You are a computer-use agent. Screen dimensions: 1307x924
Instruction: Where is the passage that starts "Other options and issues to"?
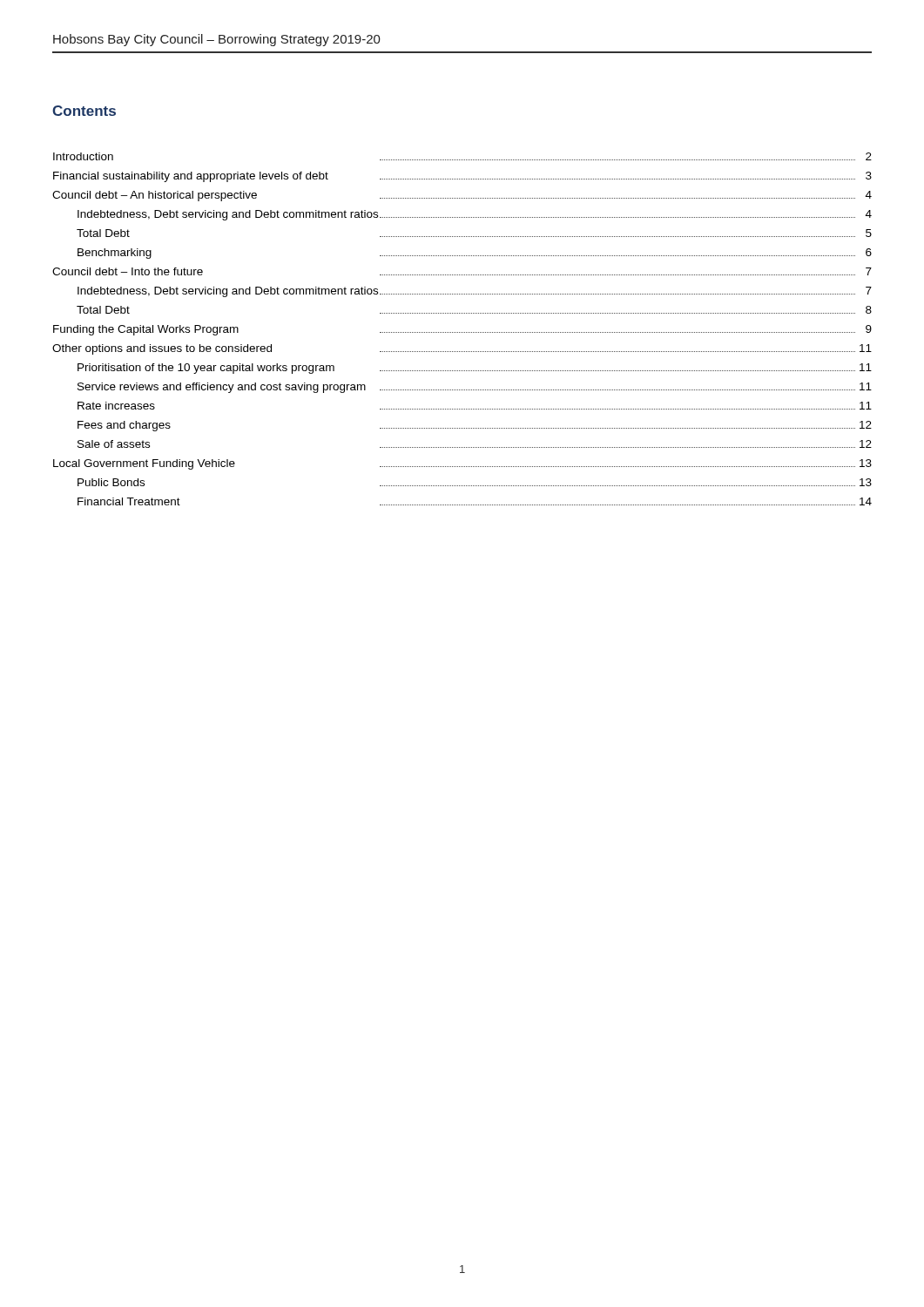(x=462, y=348)
